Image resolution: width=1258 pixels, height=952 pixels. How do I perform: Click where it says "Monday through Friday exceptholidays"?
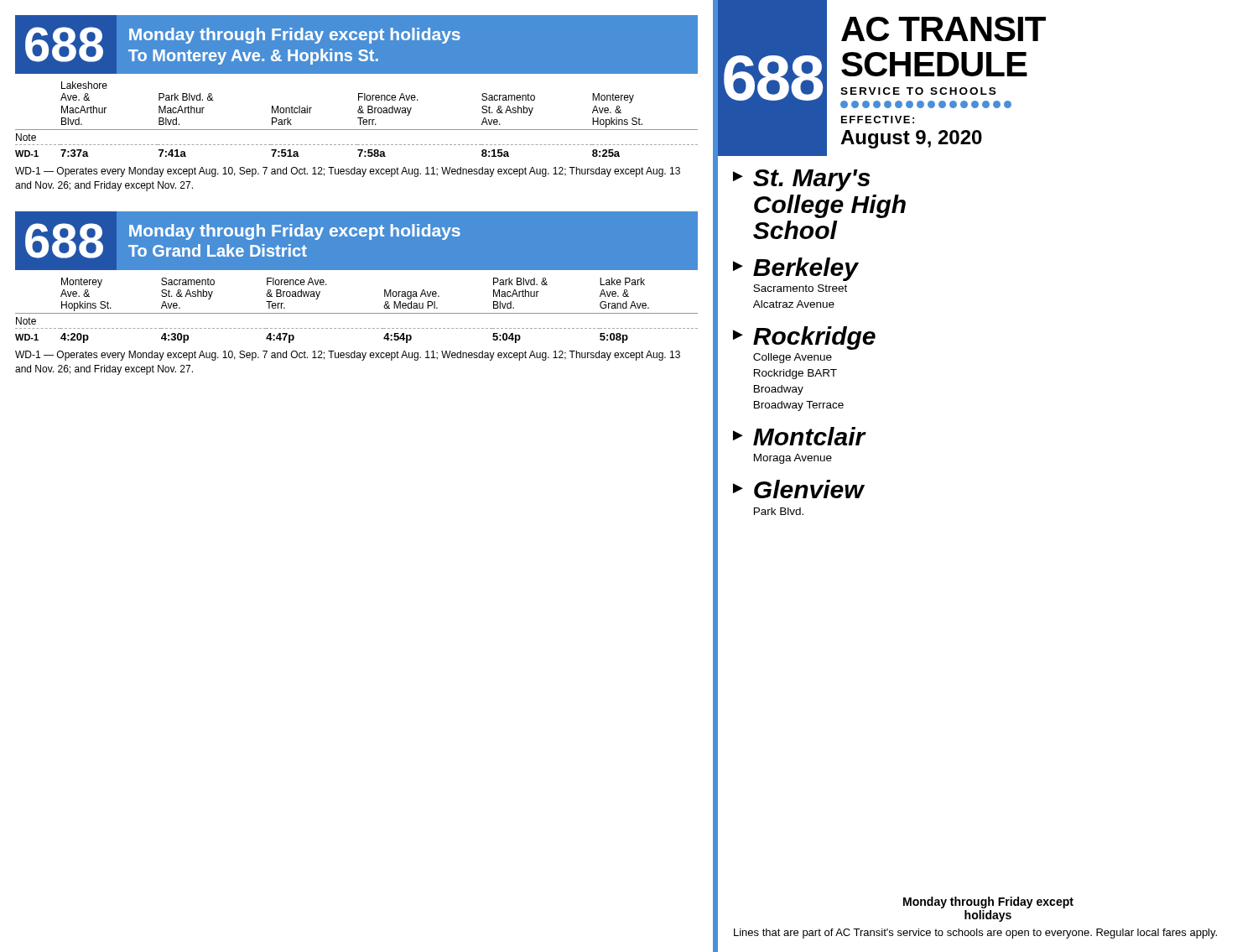point(988,908)
